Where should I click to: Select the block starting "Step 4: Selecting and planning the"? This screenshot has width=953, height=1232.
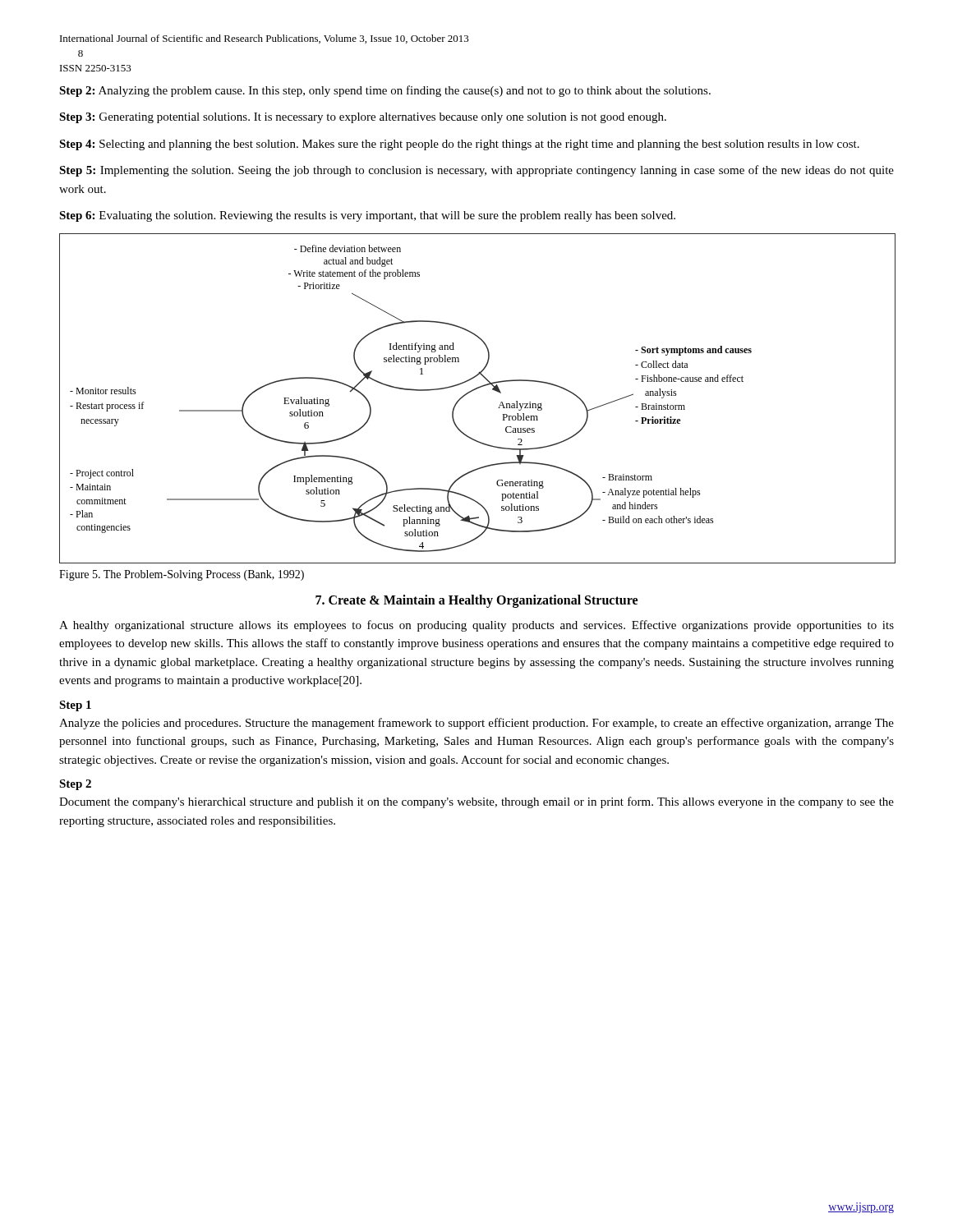click(x=459, y=143)
